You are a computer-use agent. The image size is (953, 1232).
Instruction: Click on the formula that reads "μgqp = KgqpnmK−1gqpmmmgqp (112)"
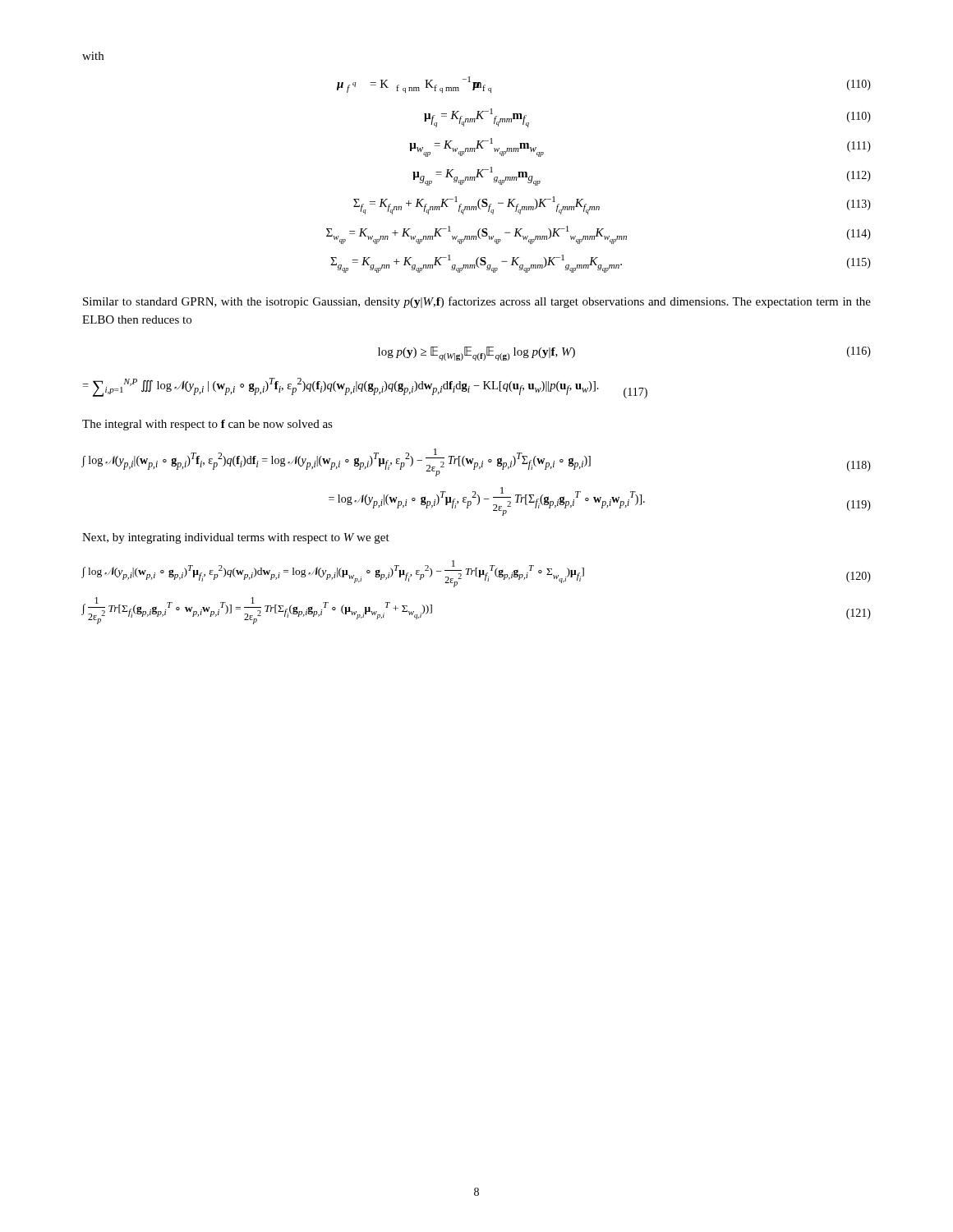(x=542, y=175)
